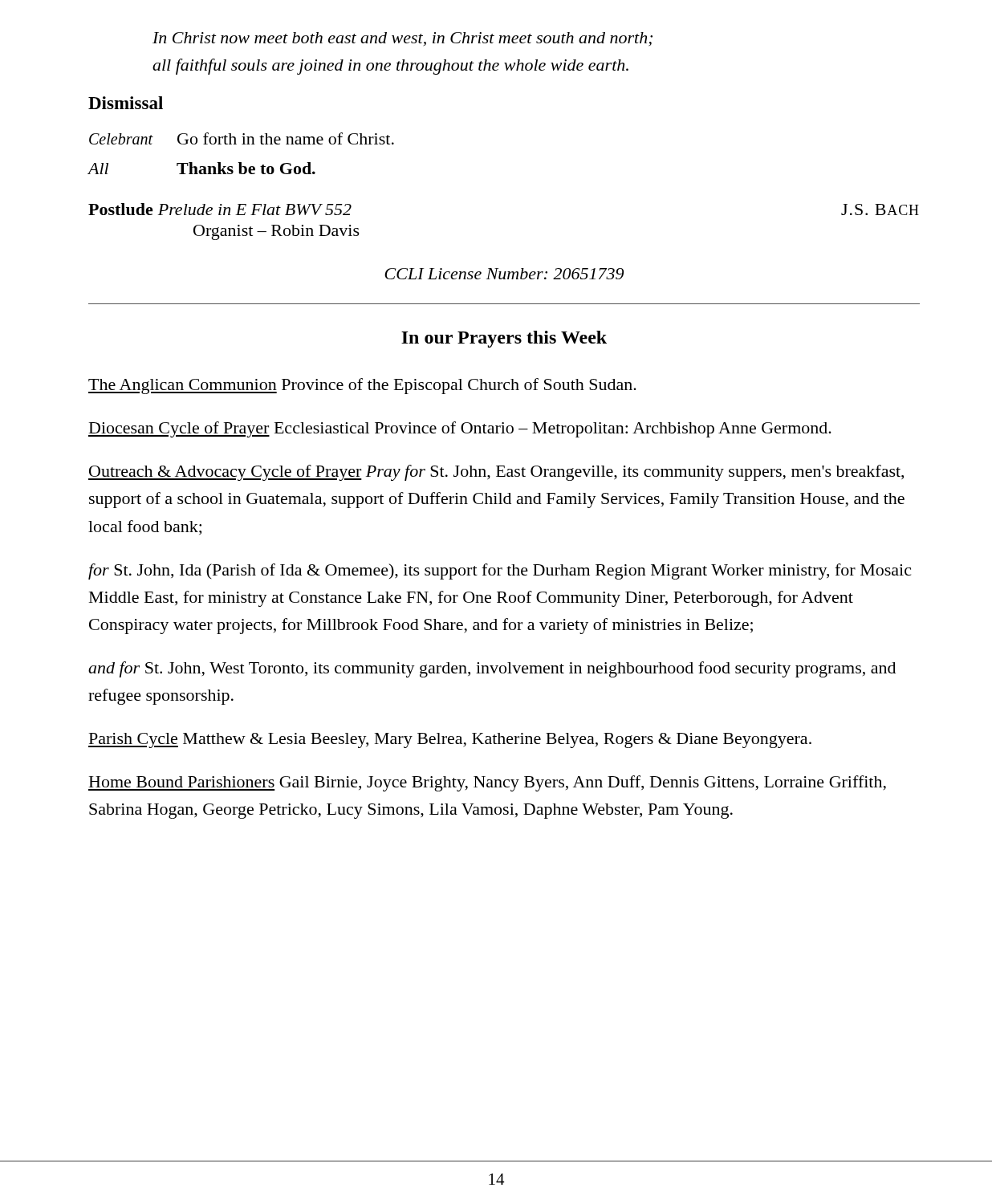992x1204 pixels.
Task: Locate the text block that reads "and for St. John, West Toronto,"
Action: coord(492,681)
